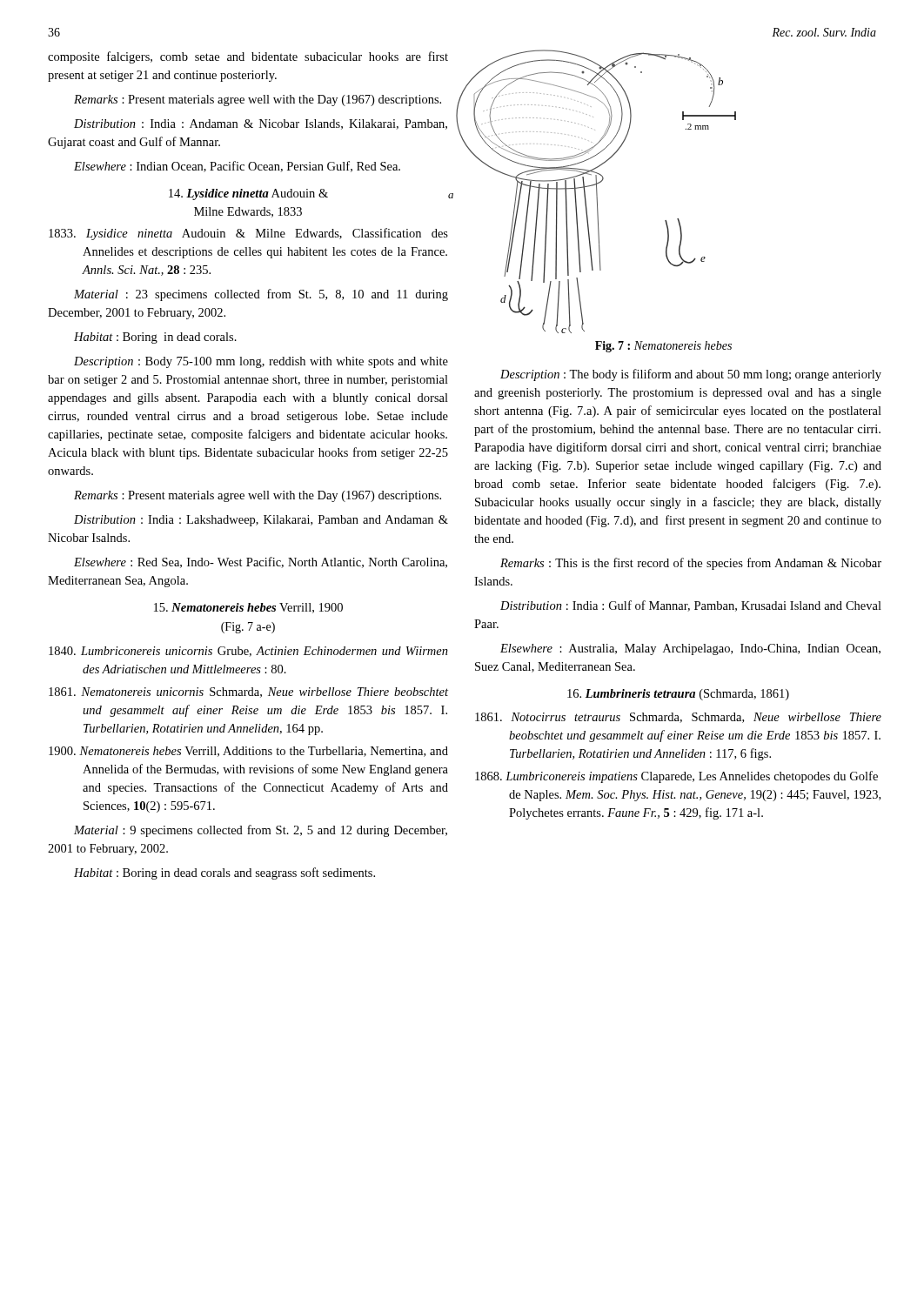Click the passage that begins "Elsewhere : Indian Ocean,"
The height and width of the screenshot is (1305, 924).
(237, 166)
